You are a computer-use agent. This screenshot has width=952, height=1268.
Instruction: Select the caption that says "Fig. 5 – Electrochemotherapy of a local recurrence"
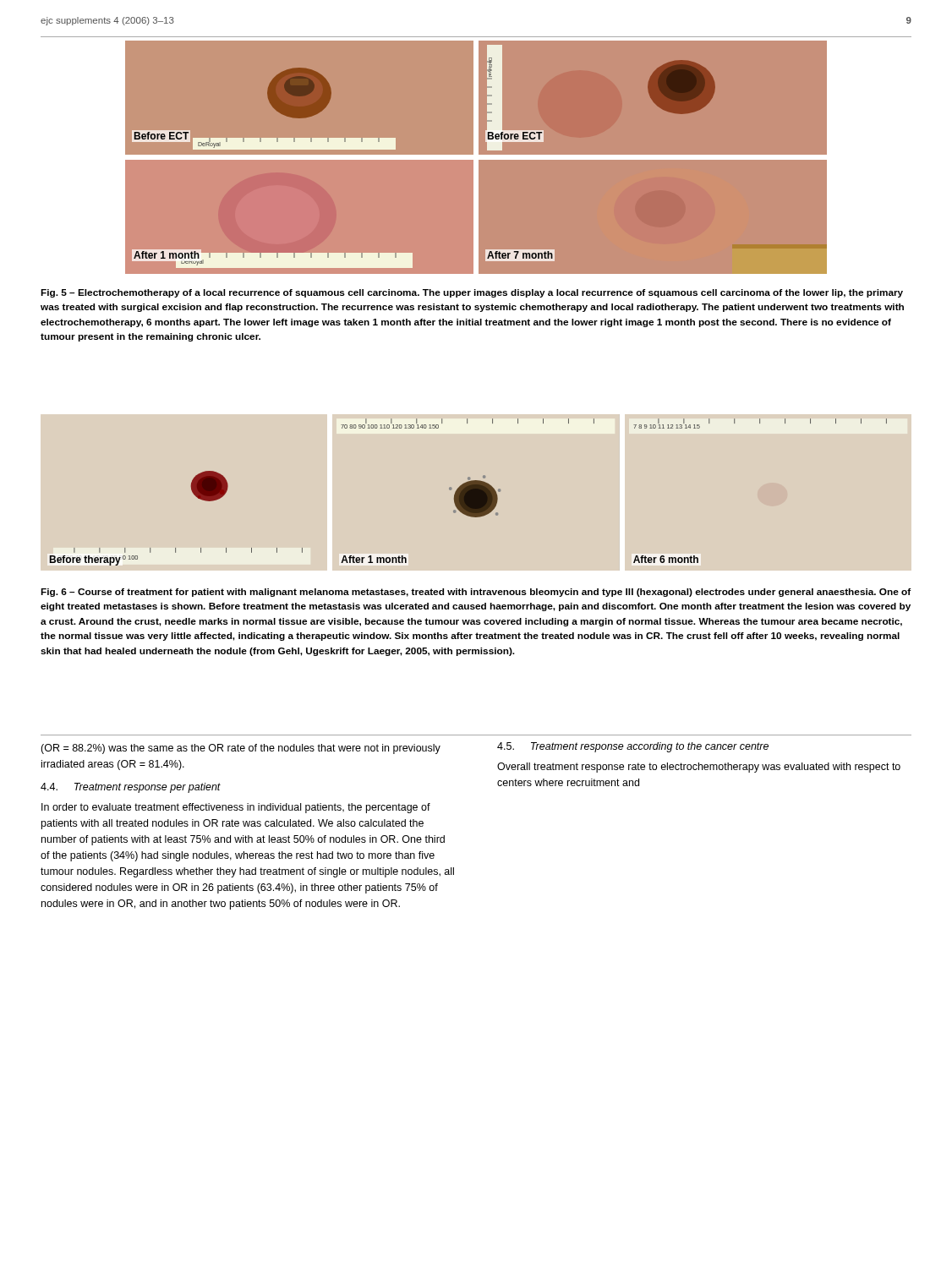click(x=473, y=315)
